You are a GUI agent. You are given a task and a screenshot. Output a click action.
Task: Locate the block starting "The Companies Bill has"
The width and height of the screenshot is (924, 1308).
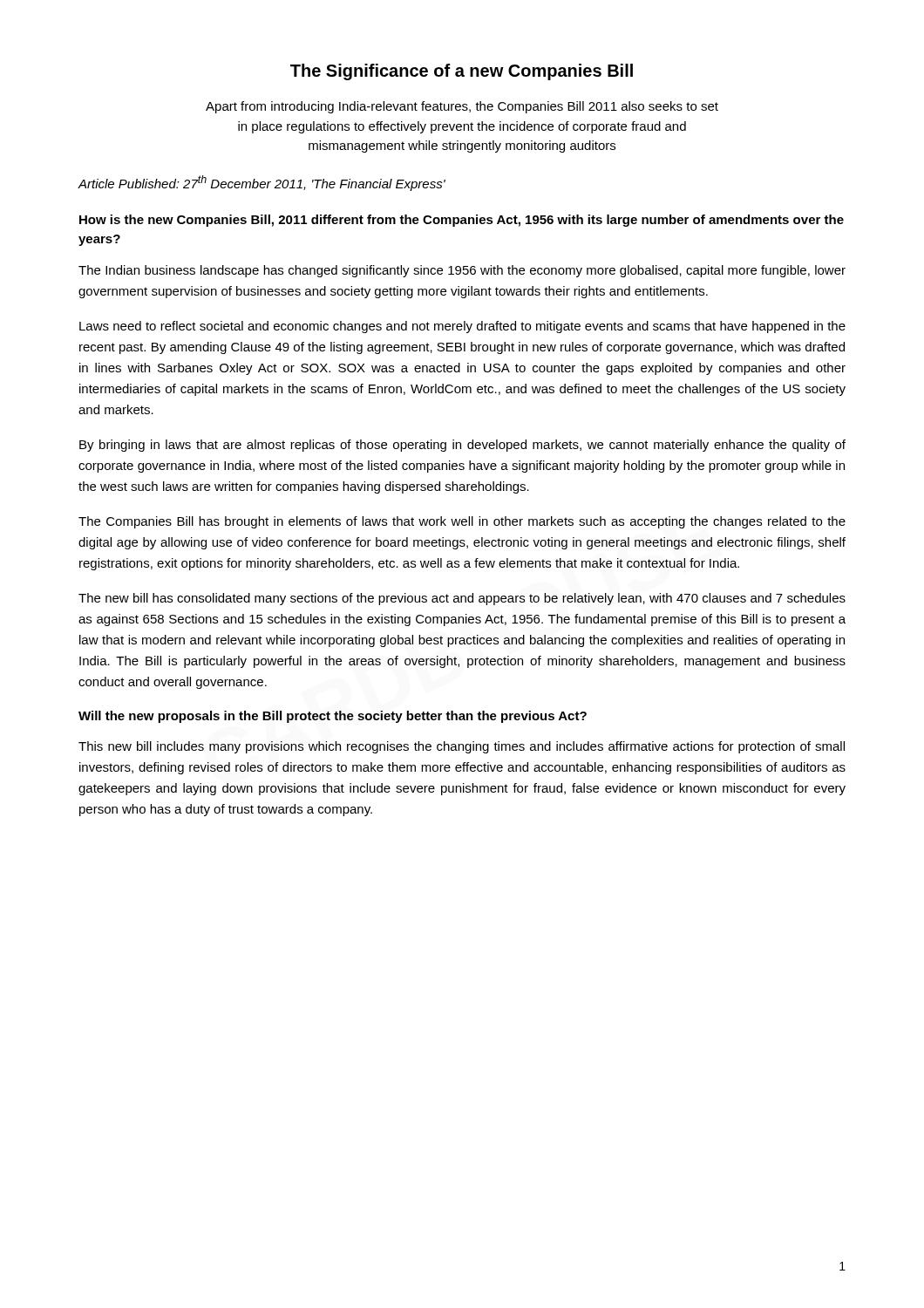(x=462, y=542)
